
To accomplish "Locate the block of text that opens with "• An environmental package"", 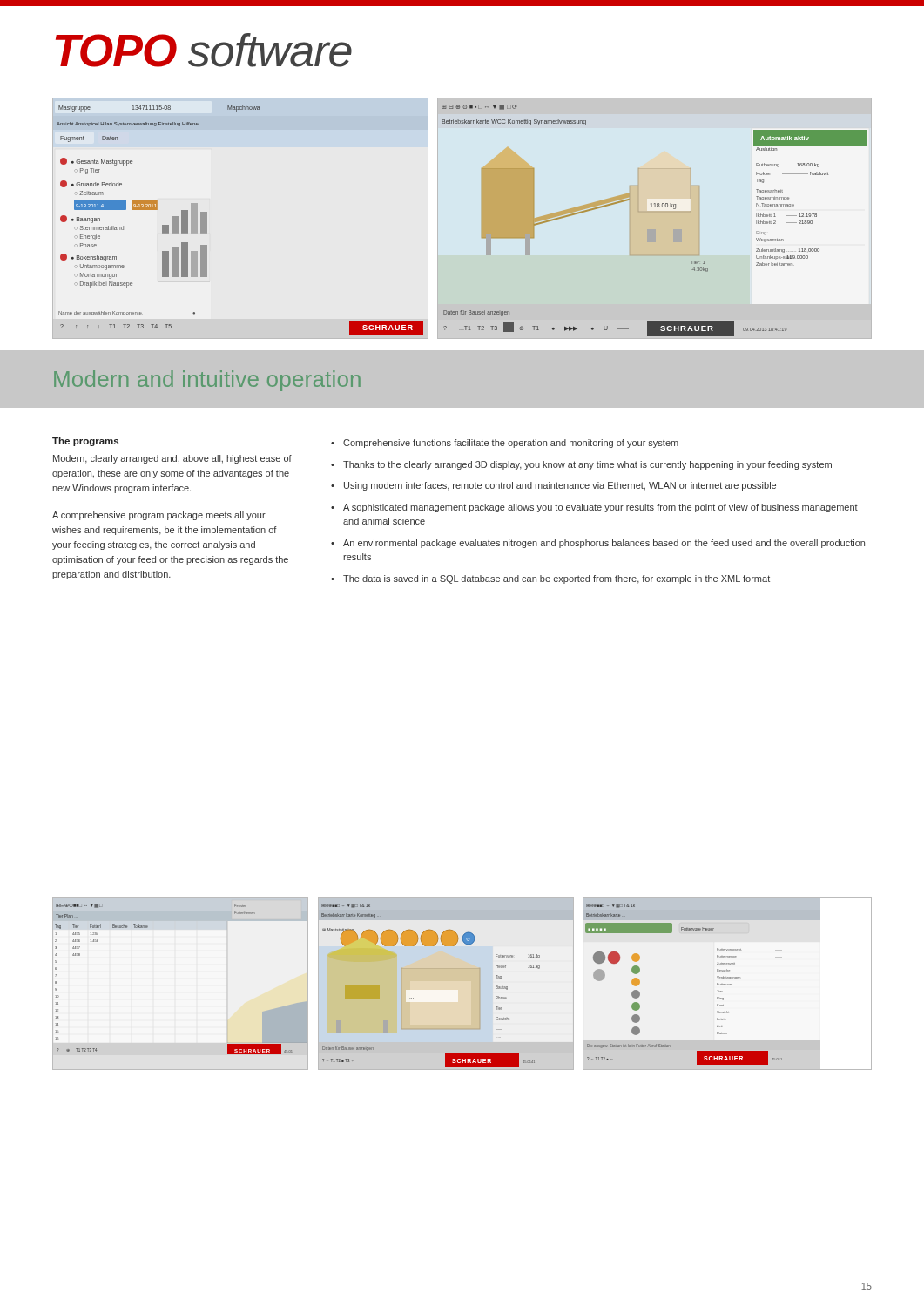I will [598, 549].
